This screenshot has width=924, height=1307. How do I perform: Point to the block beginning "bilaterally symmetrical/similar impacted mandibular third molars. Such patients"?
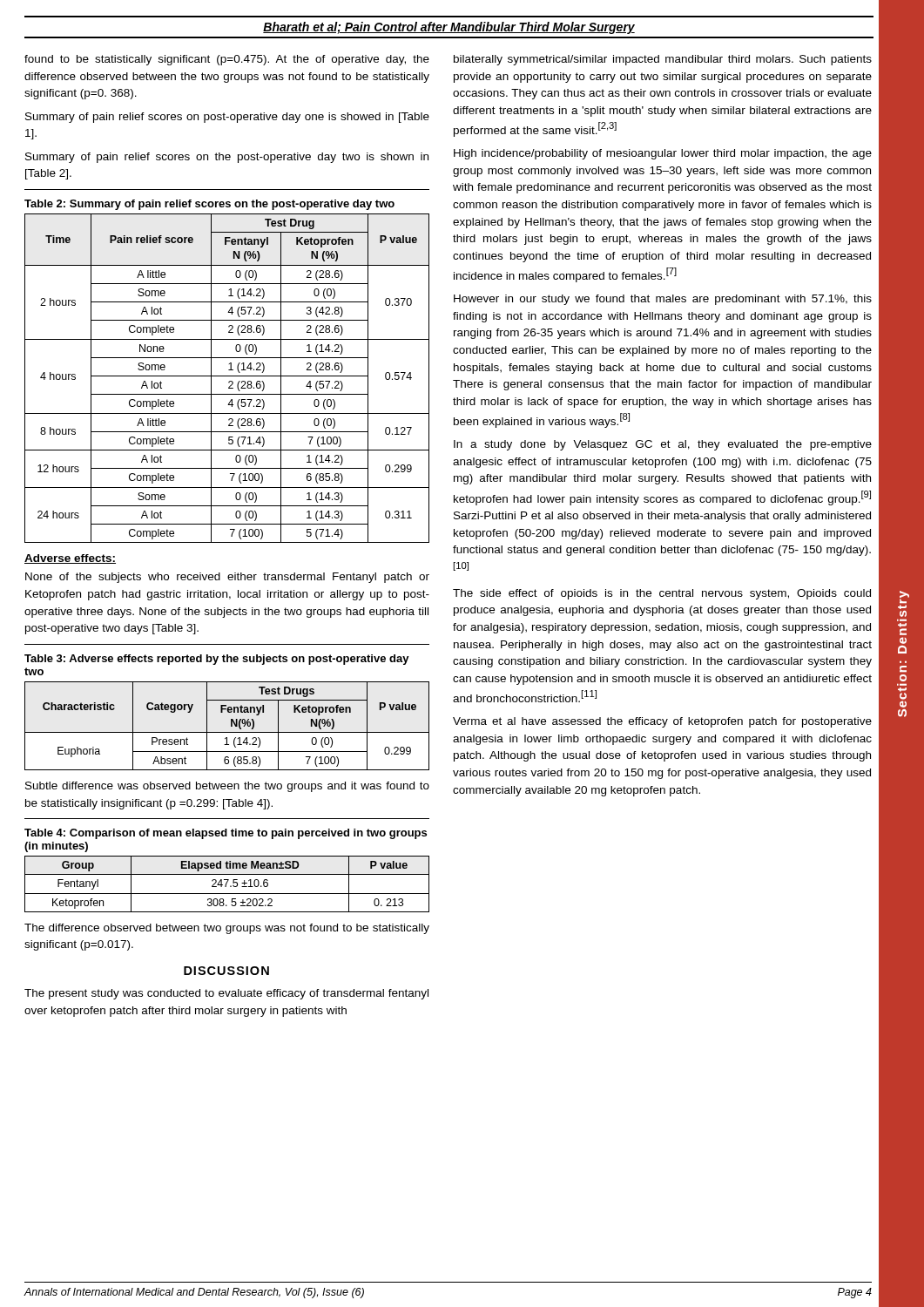662,94
